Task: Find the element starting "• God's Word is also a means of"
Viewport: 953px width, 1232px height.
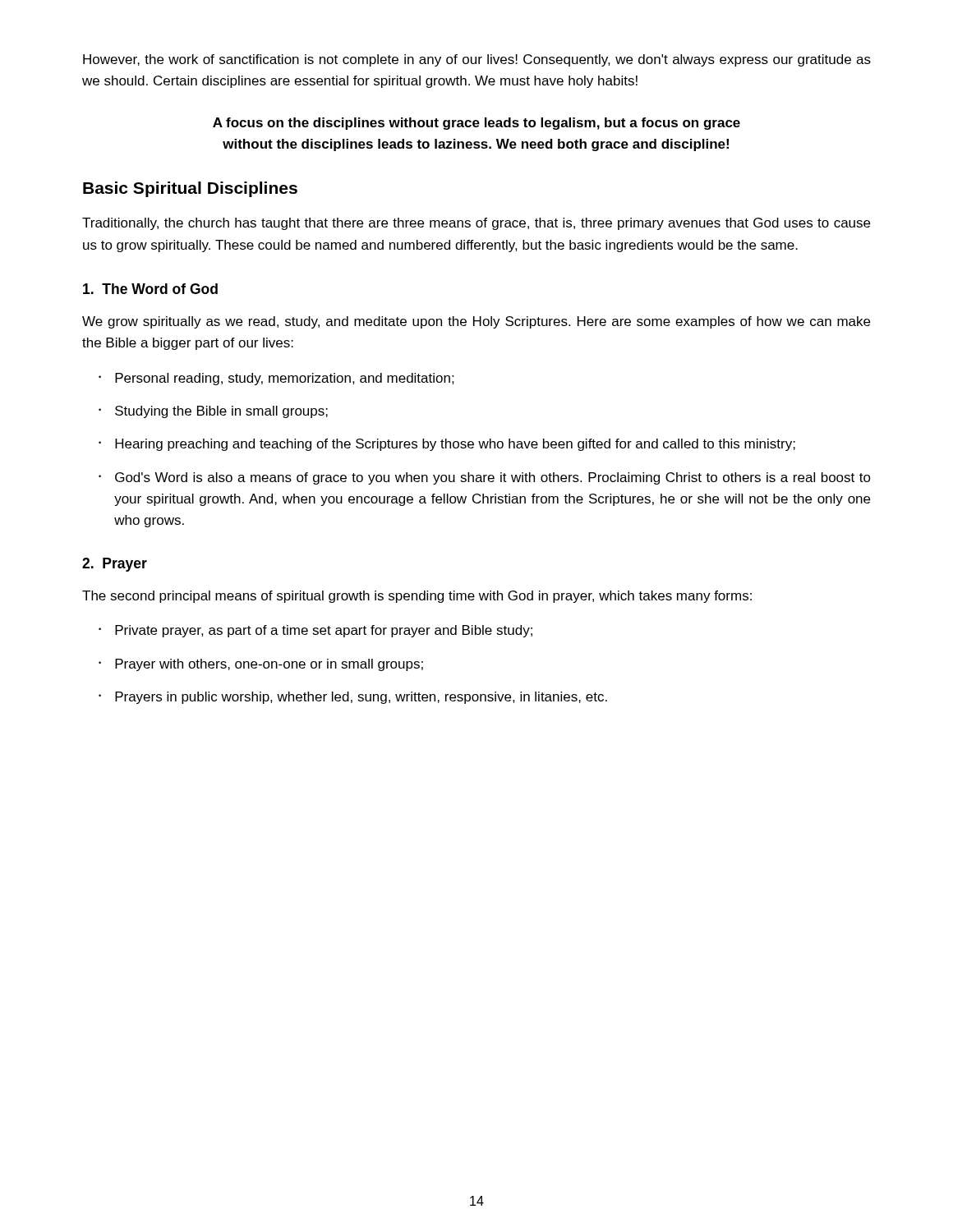Action: pos(485,500)
